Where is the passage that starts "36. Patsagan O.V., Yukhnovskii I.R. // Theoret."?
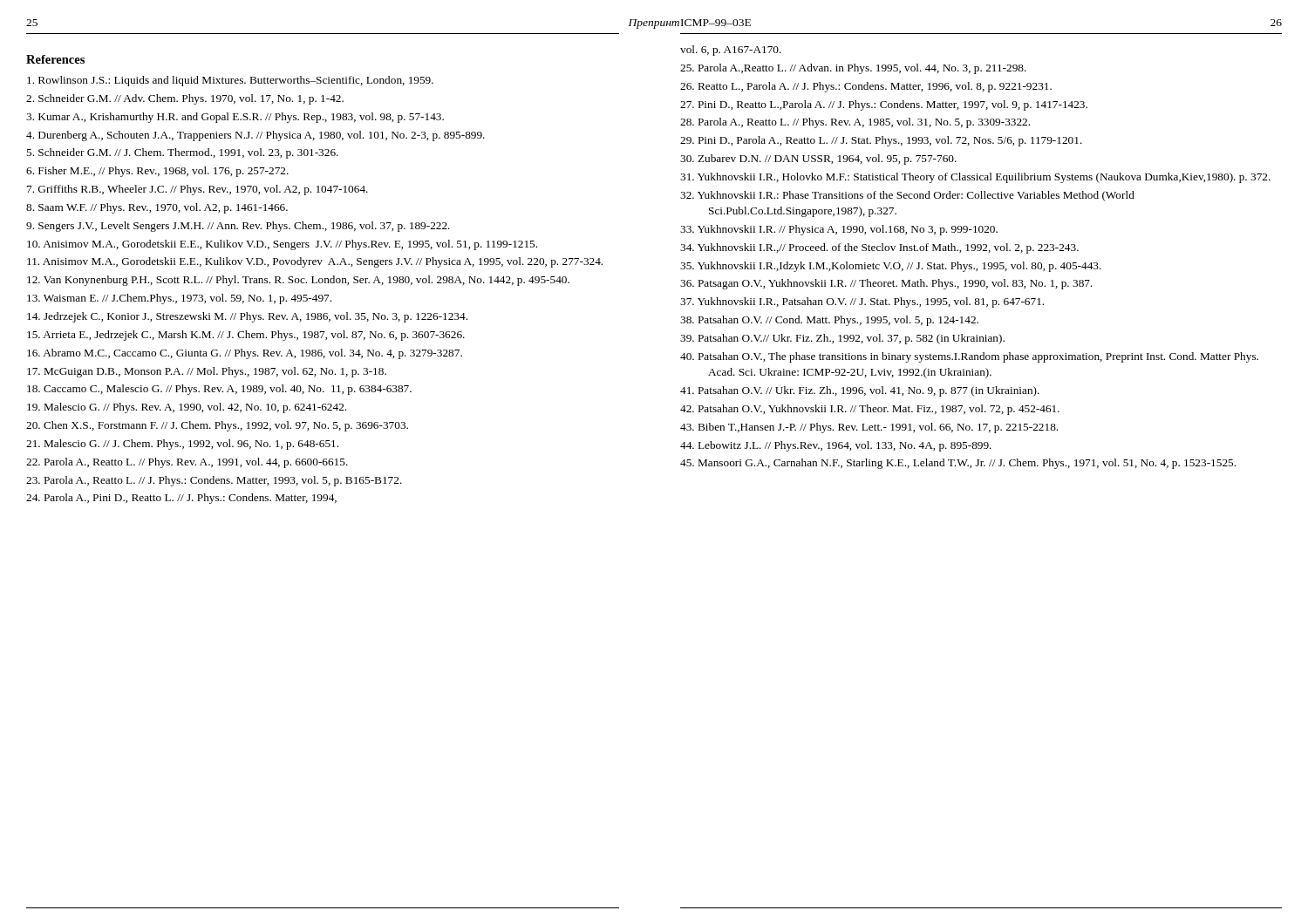The image size is (1308, 924). point(886,283)
